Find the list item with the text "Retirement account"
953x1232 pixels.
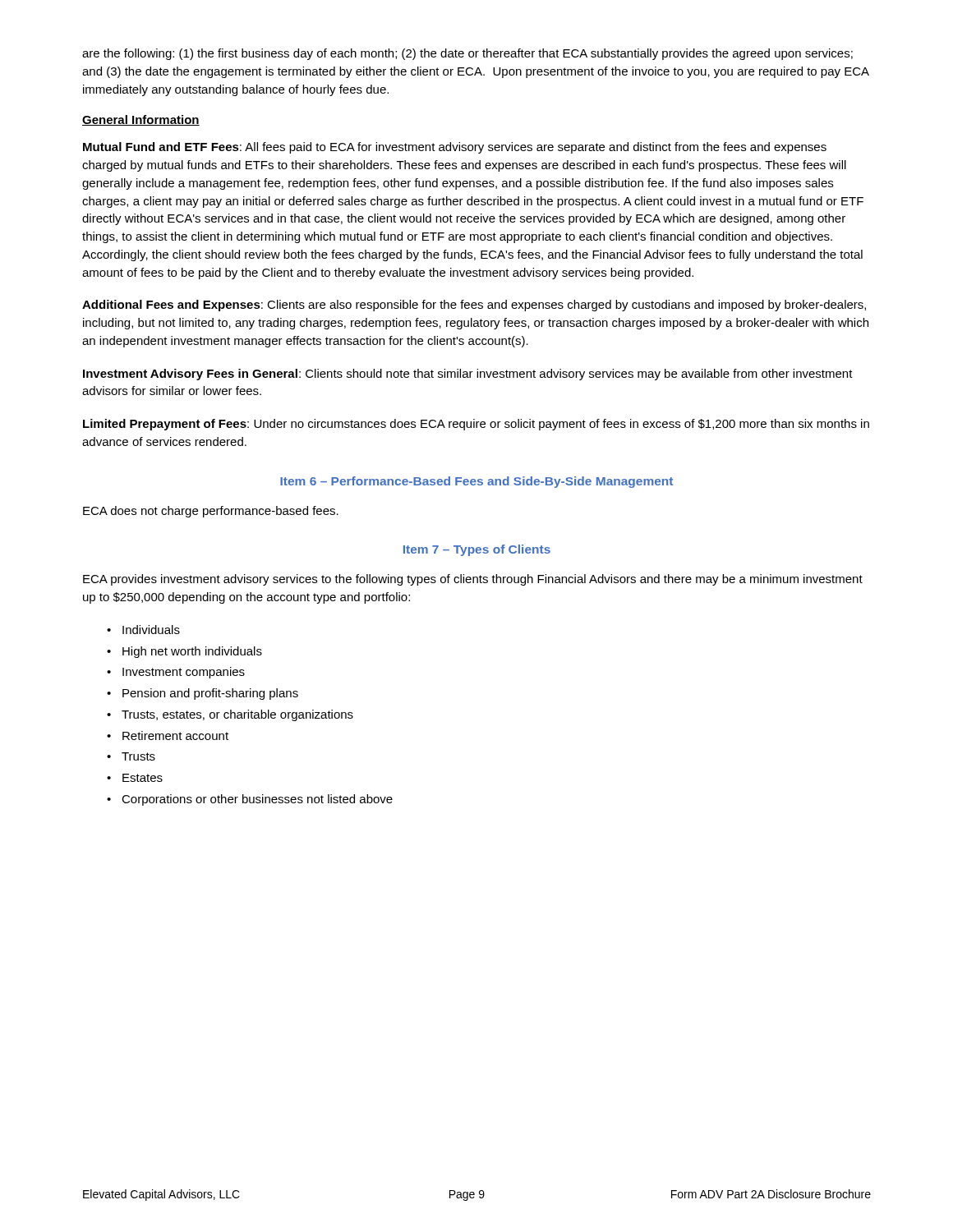point(175,735)
